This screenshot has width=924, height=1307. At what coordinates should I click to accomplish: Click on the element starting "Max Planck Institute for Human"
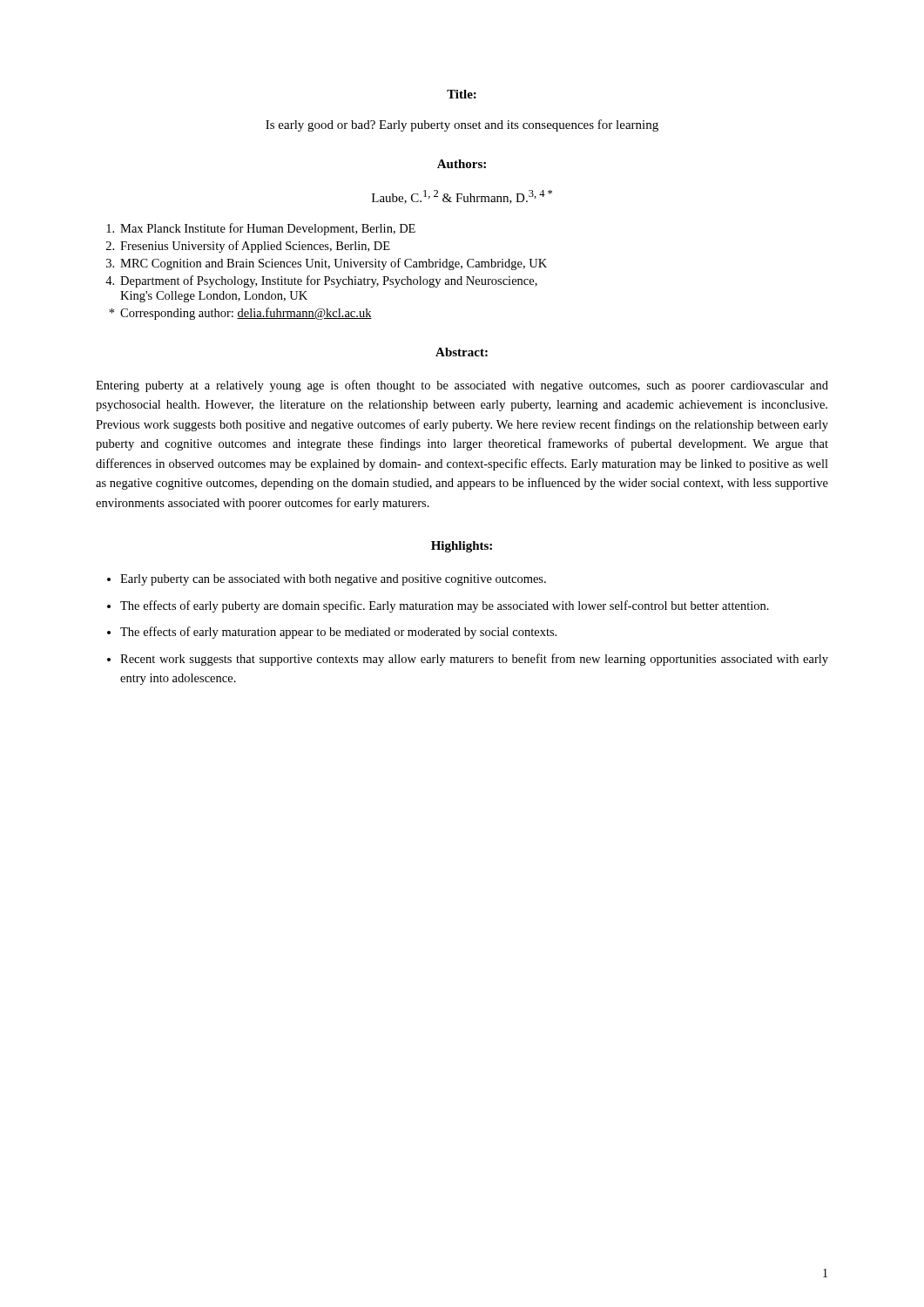(x=256, y=229)
